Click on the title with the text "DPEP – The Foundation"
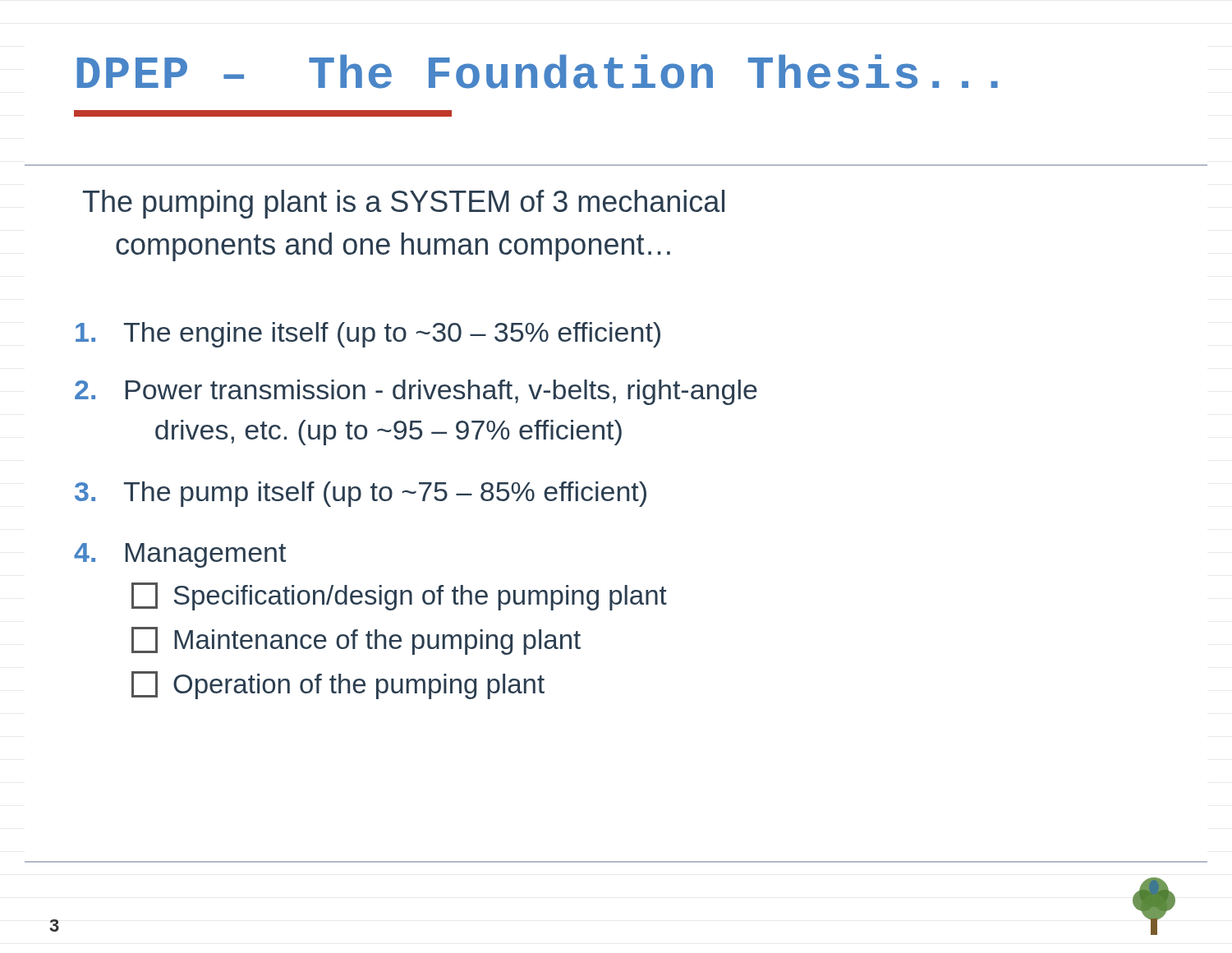This screenshot has width=1232, height=953. click(x=542, y=83)
